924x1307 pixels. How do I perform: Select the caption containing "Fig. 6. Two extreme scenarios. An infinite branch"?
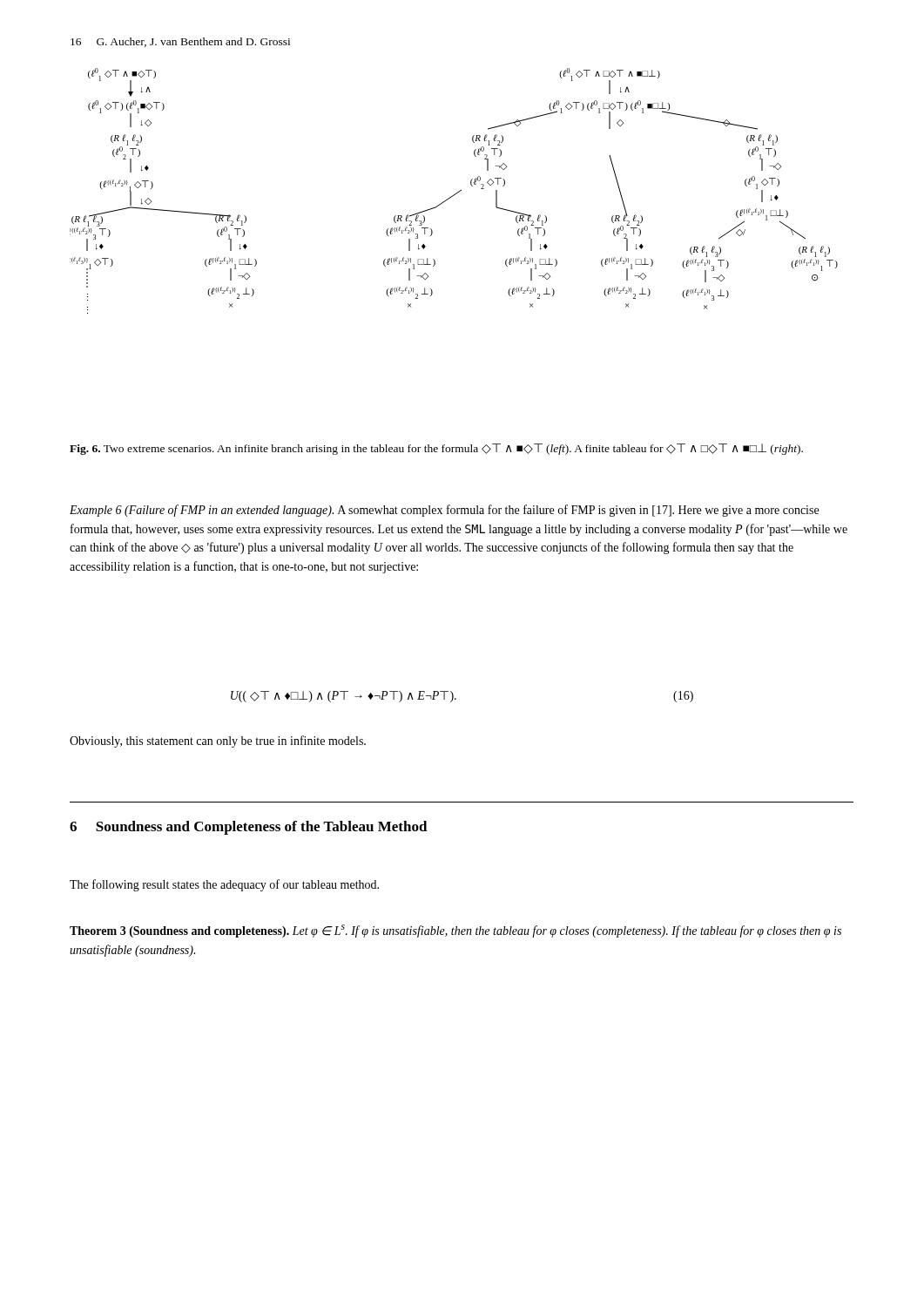(437, 448)
